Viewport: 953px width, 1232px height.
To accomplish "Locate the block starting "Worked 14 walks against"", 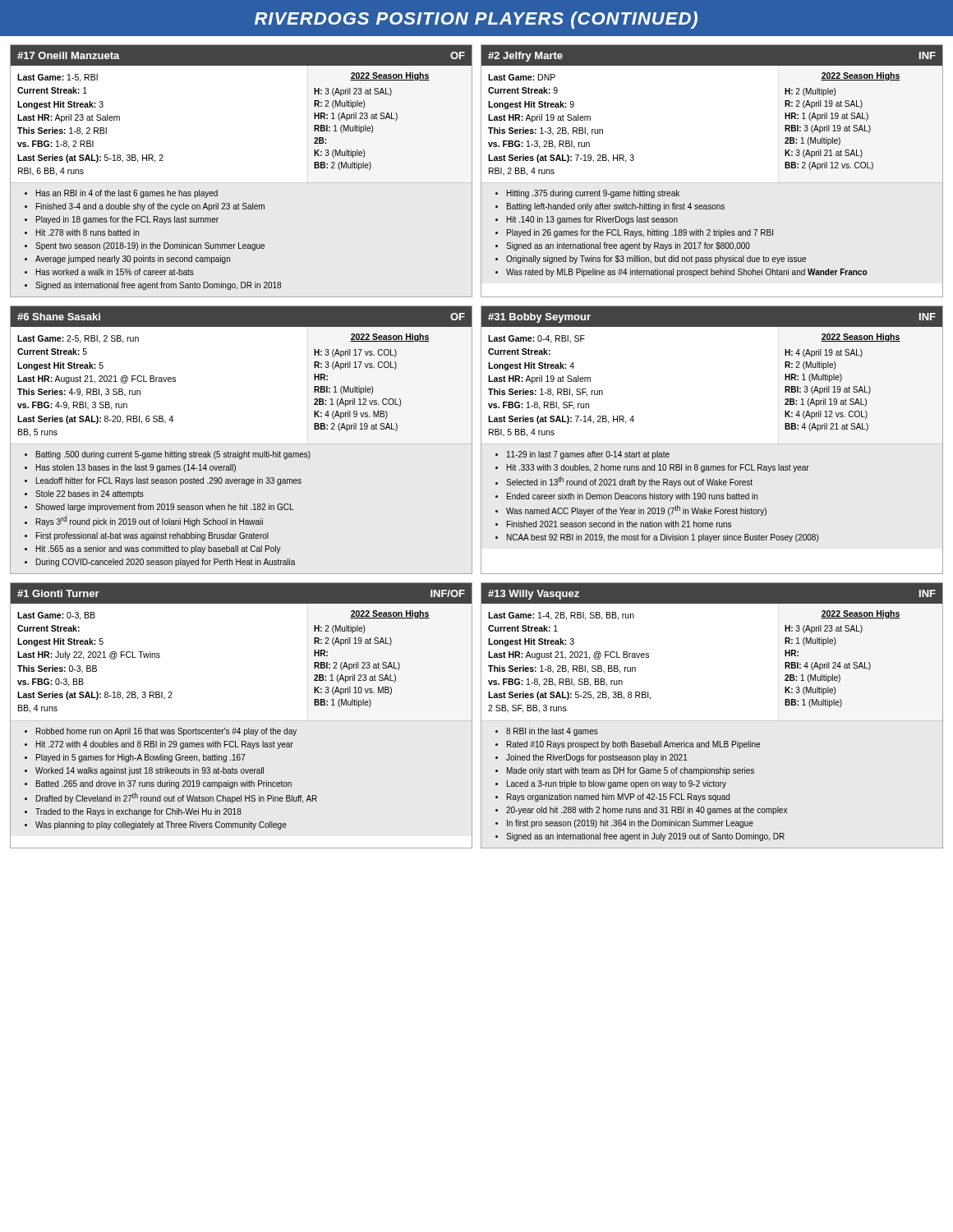I will point(150,771).
